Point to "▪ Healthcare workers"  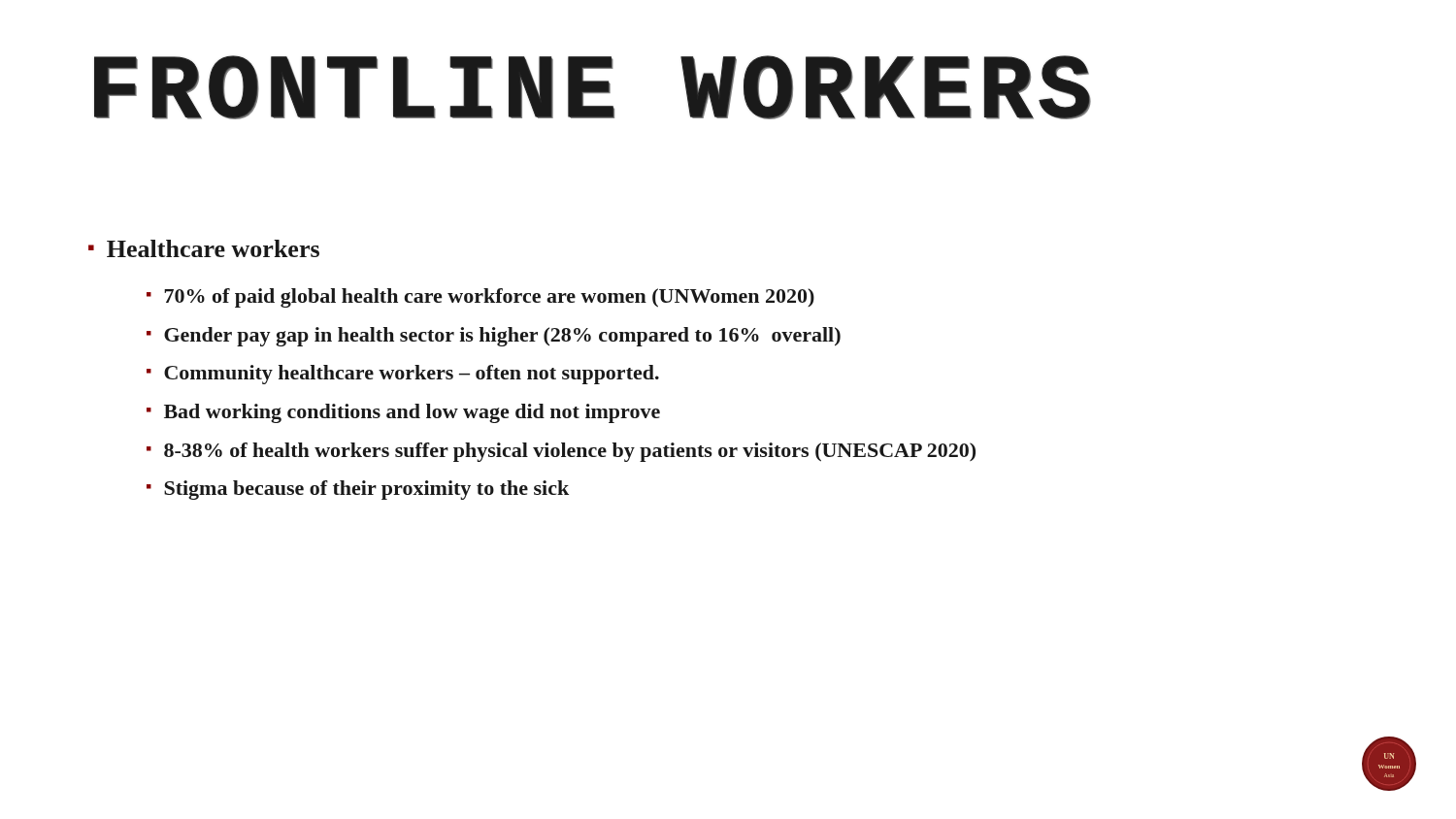(204, 249)
